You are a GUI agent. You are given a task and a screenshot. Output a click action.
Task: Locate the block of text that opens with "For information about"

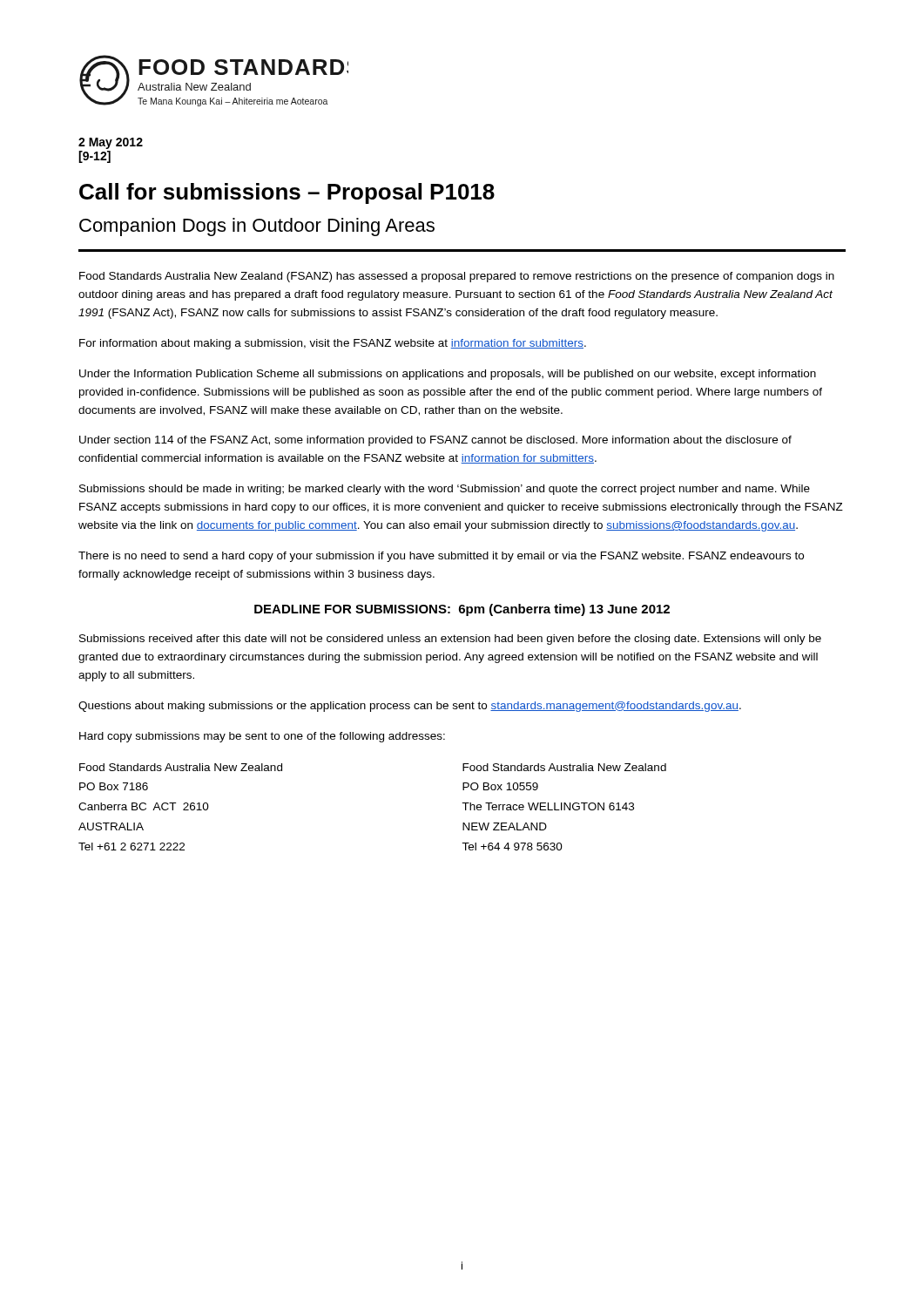(x=333, y=343)
